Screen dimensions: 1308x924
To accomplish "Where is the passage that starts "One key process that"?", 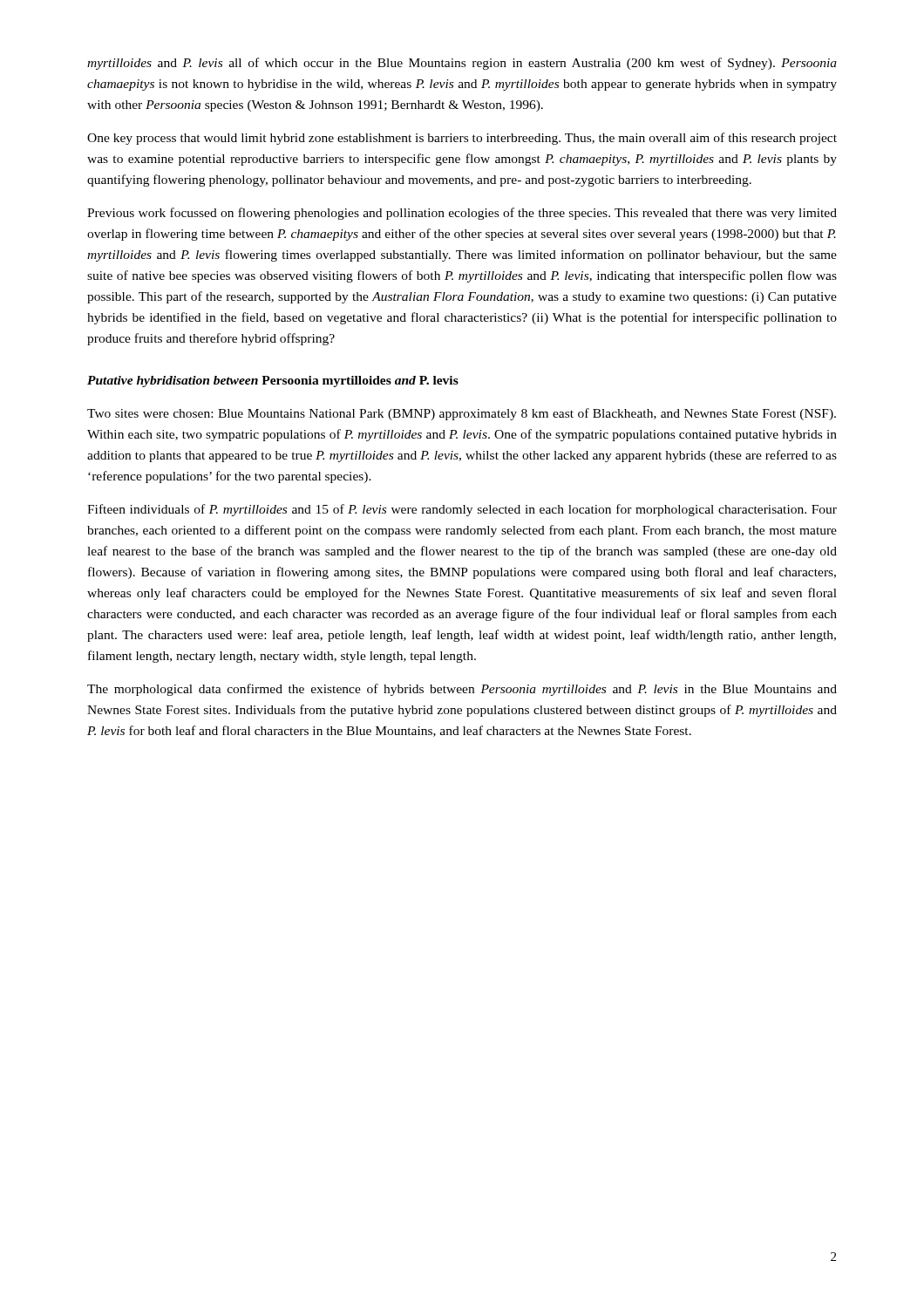I will coord(462,159).
